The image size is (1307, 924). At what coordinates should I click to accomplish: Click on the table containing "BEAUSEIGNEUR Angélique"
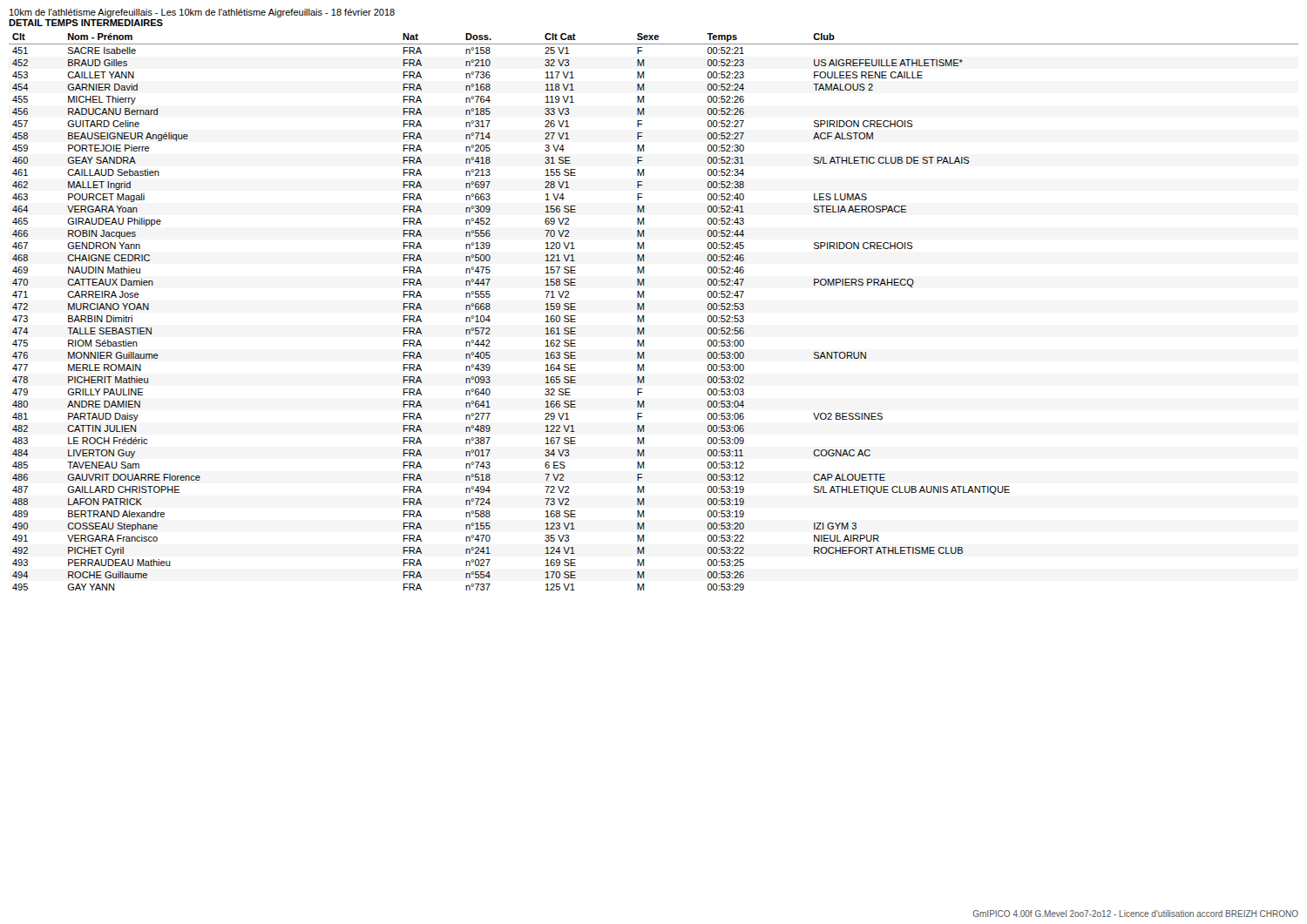pos(654,311)
